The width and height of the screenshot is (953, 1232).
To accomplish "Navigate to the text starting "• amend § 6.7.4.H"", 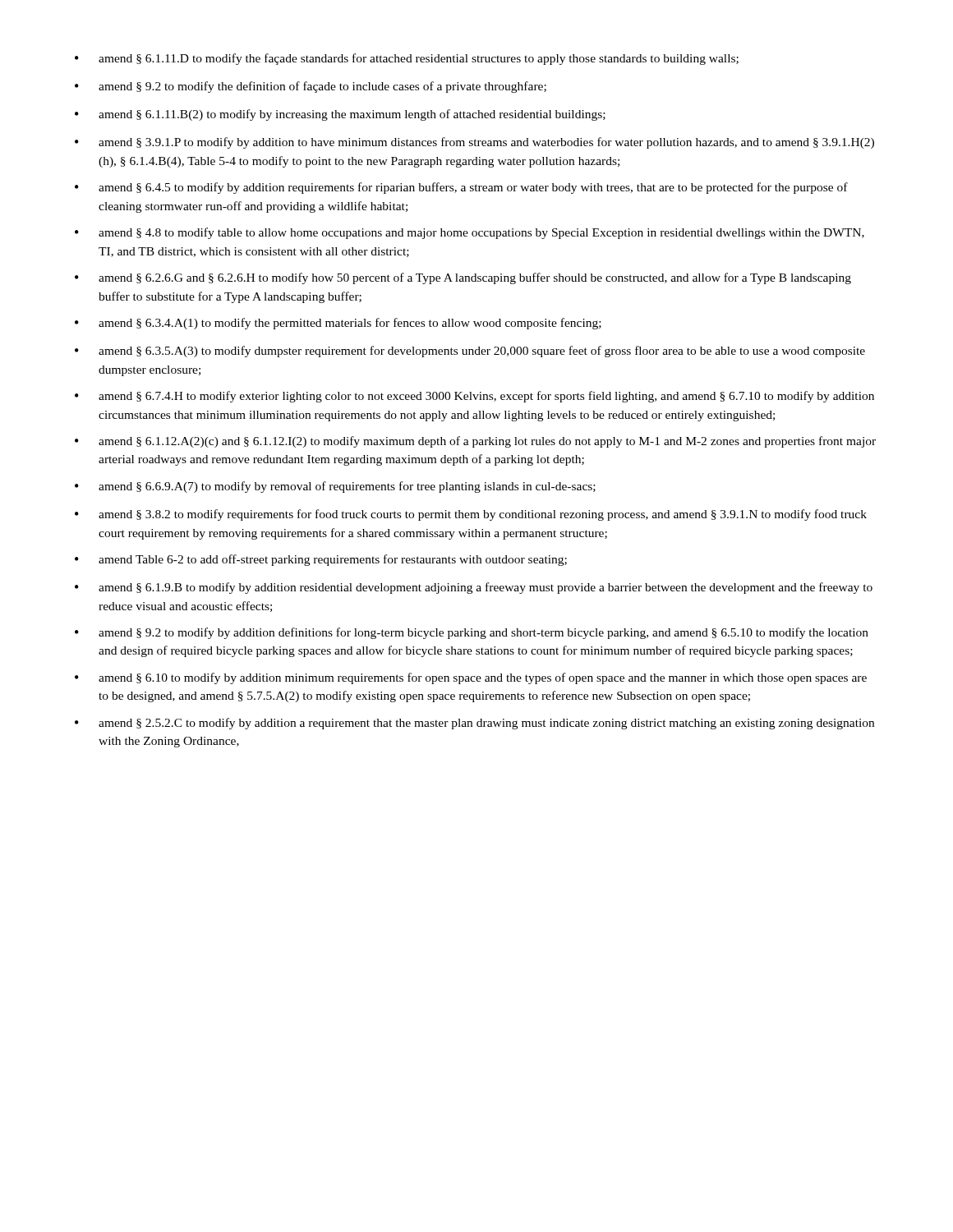I will (x=476, y=405).
